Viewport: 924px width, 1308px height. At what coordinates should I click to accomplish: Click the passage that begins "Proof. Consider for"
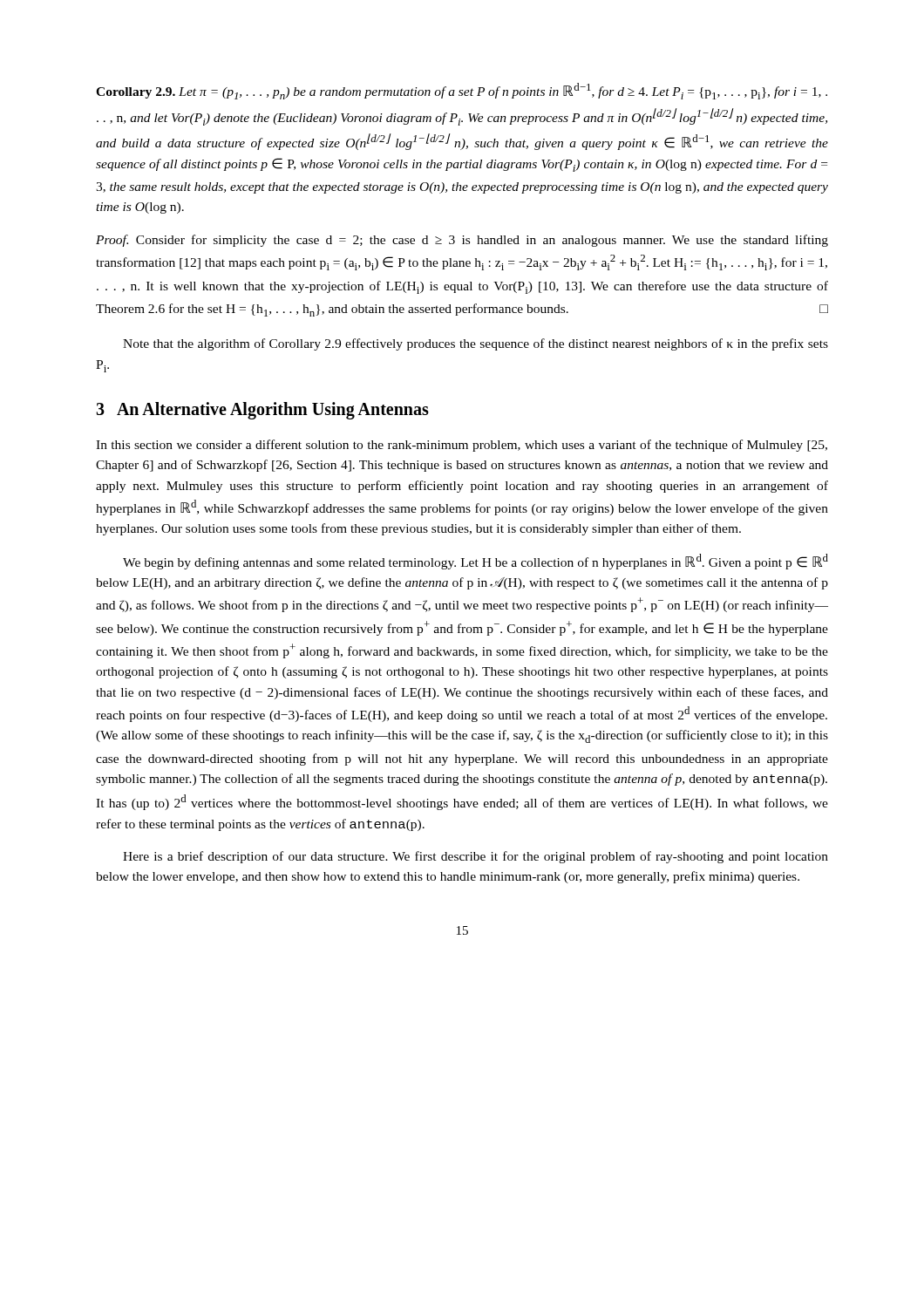point(462,275)
